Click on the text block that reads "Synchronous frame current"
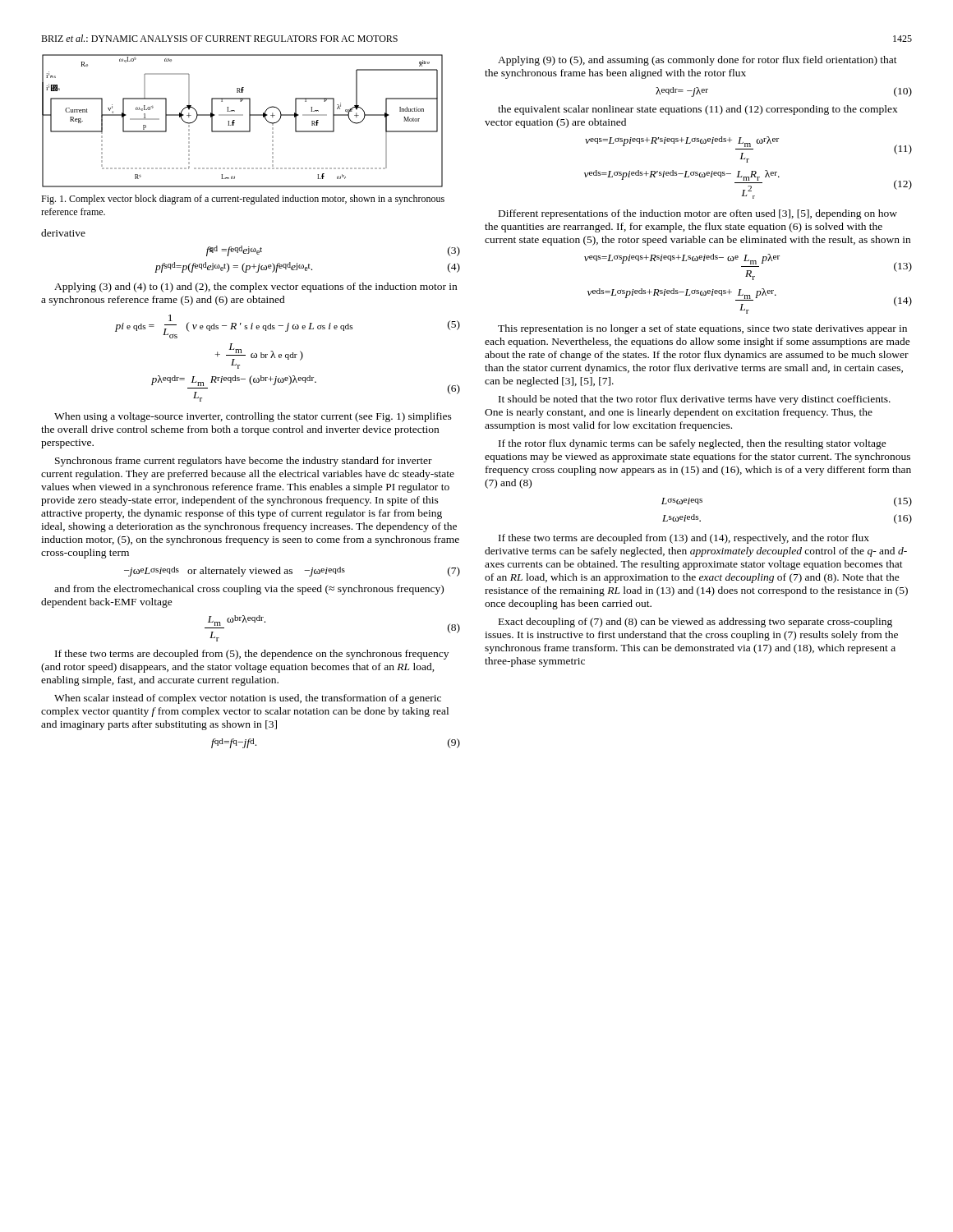Viewport: 953px width, 1232px height. pos(250,506)
